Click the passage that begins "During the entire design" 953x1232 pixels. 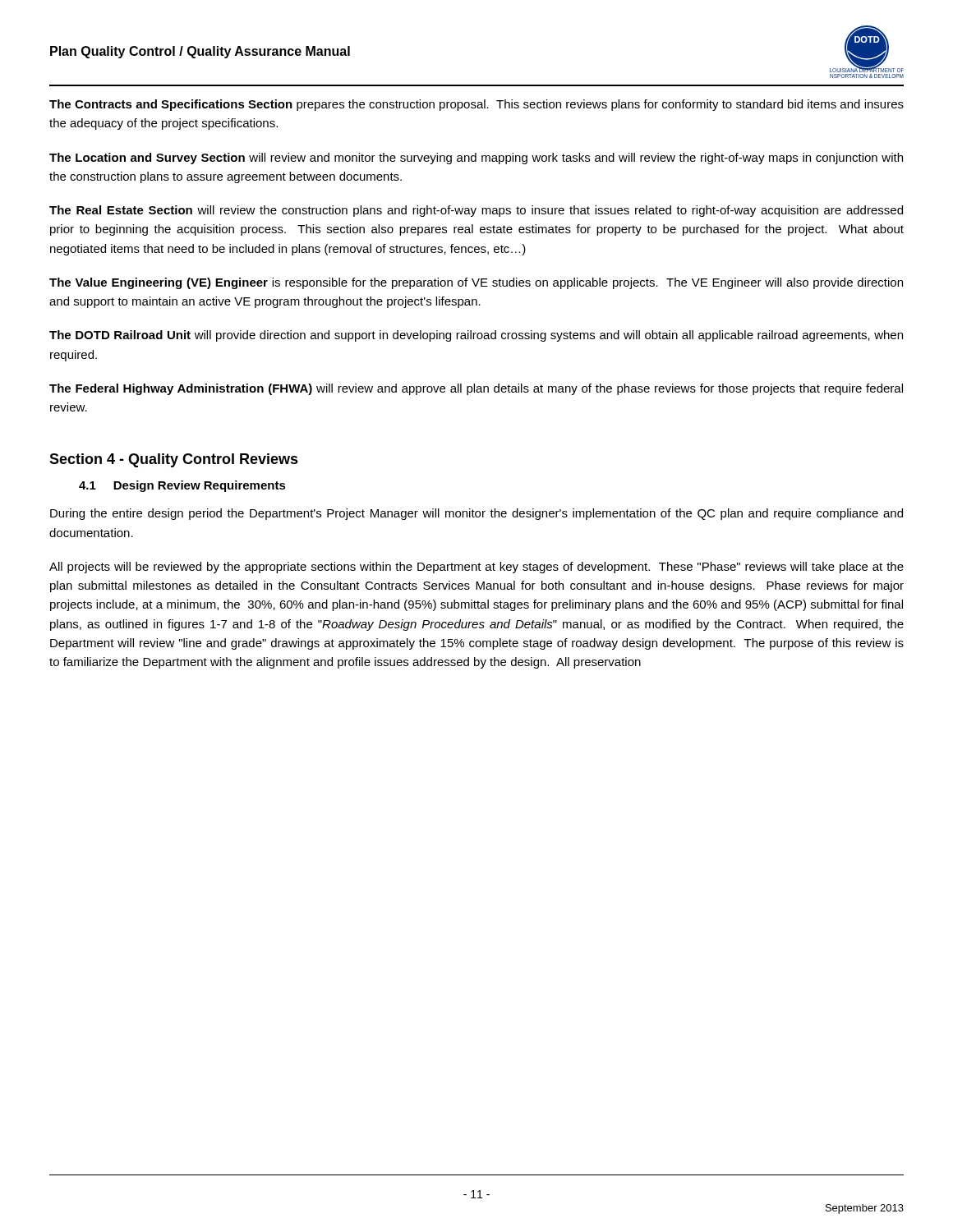pyautogui.click(x=476, y=523)
